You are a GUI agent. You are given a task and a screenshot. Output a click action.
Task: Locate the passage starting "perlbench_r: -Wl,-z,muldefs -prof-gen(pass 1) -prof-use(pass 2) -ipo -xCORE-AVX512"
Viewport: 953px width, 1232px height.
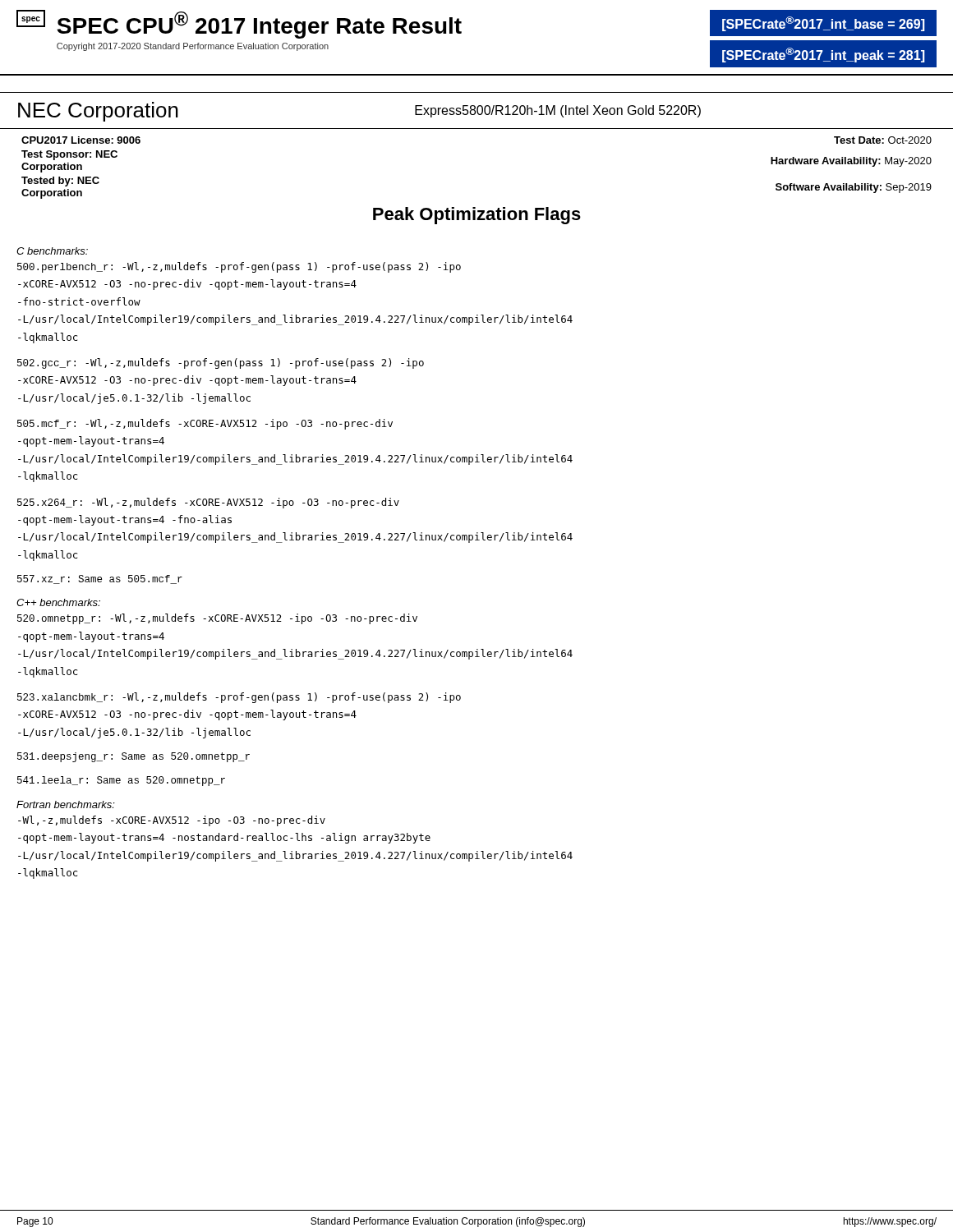(x=239, y=267)
